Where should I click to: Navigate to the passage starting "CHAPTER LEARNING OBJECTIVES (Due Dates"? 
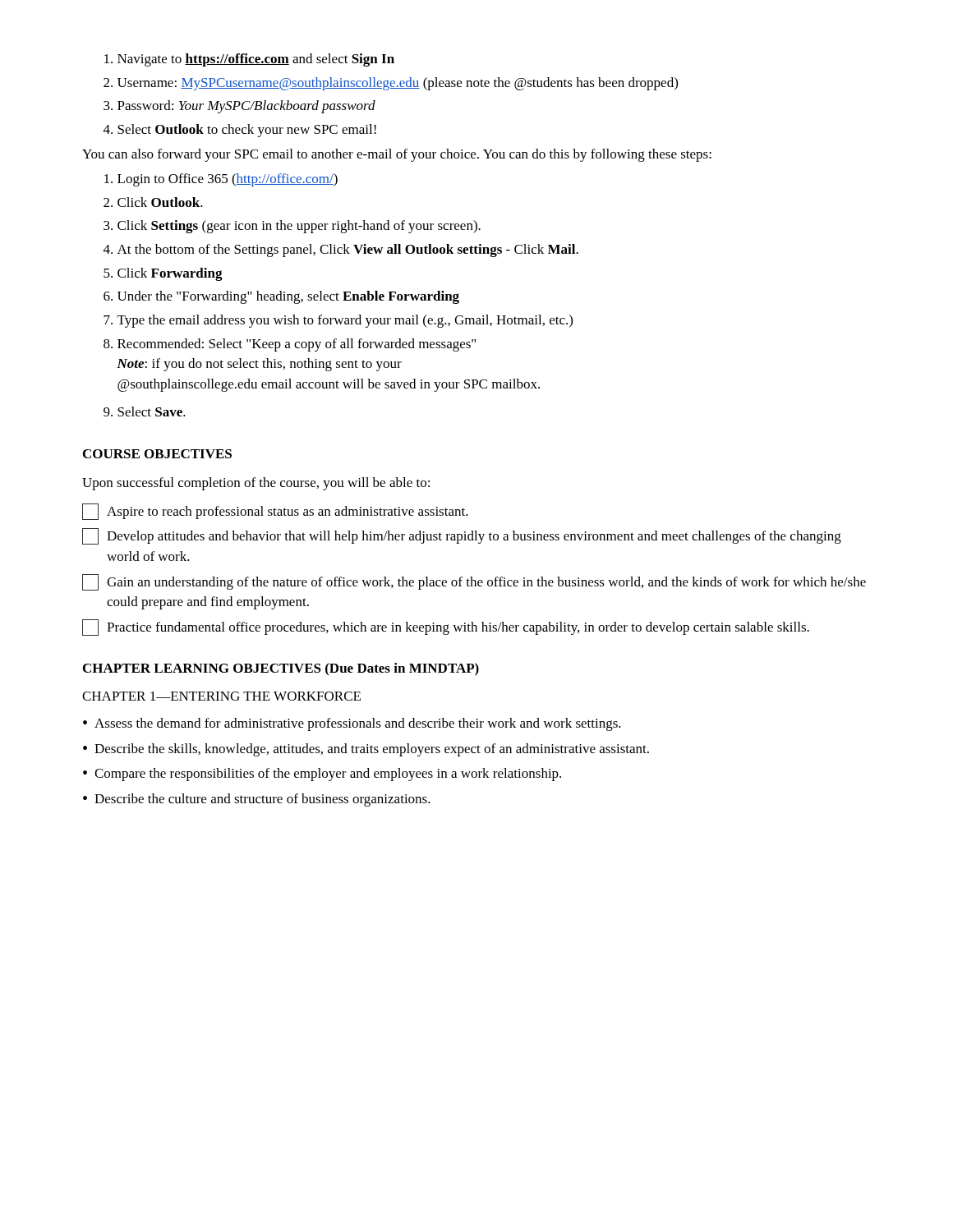tap(281, 669)
